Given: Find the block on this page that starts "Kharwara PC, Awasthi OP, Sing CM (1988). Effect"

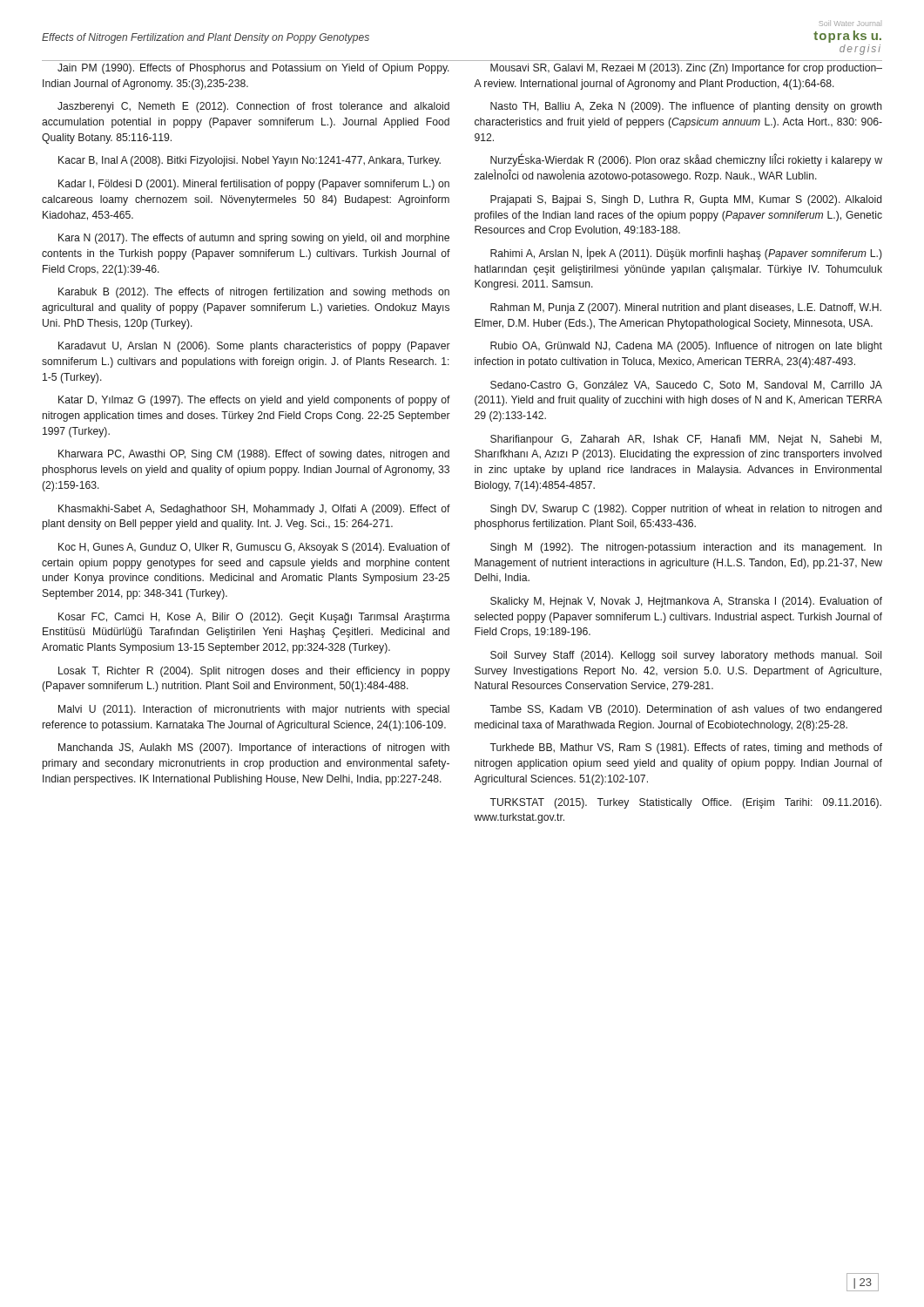Looking at the screenshot, I should (246, 470).
